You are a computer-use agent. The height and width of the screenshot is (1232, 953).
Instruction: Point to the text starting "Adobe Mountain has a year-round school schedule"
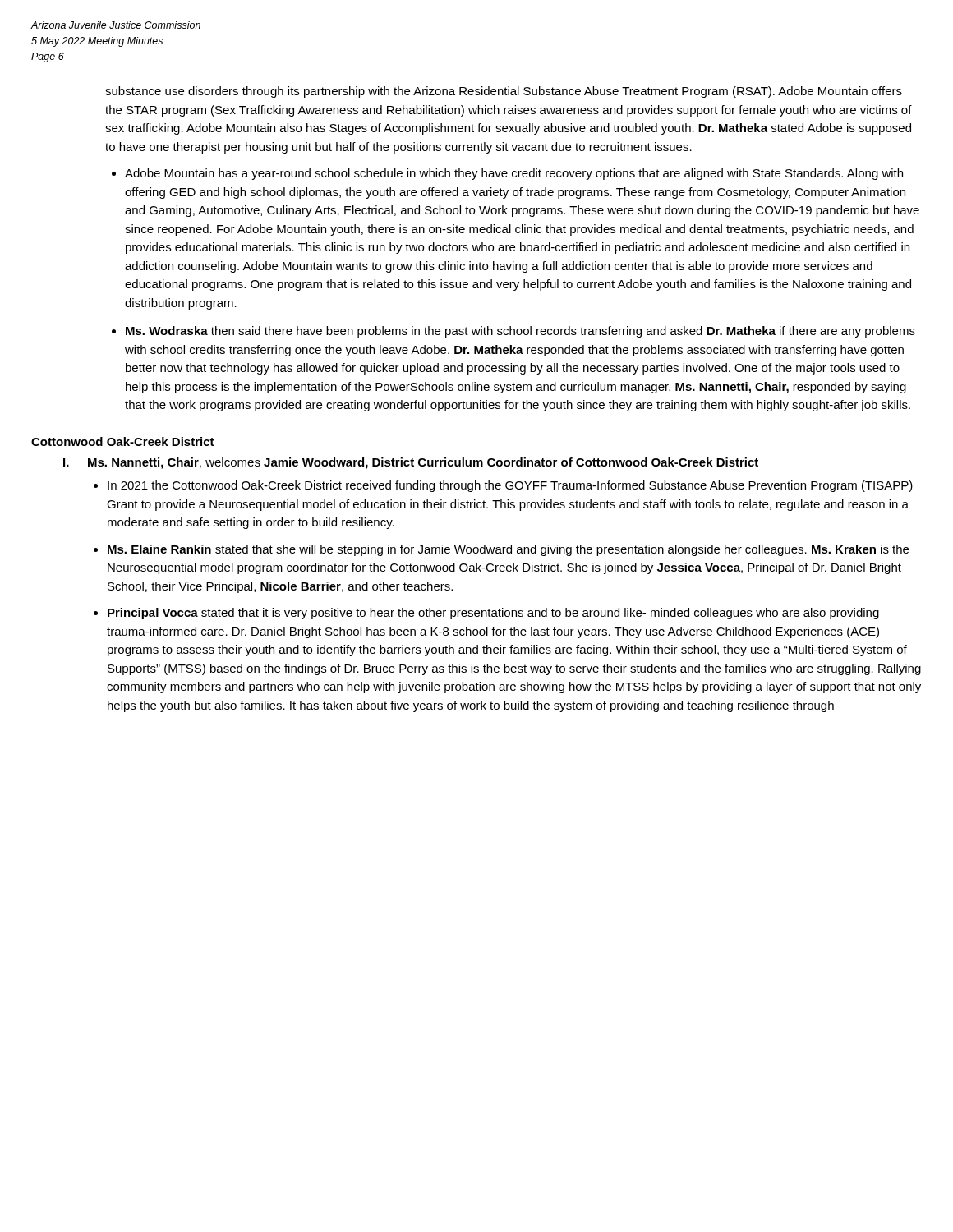[x=522, y=238]
